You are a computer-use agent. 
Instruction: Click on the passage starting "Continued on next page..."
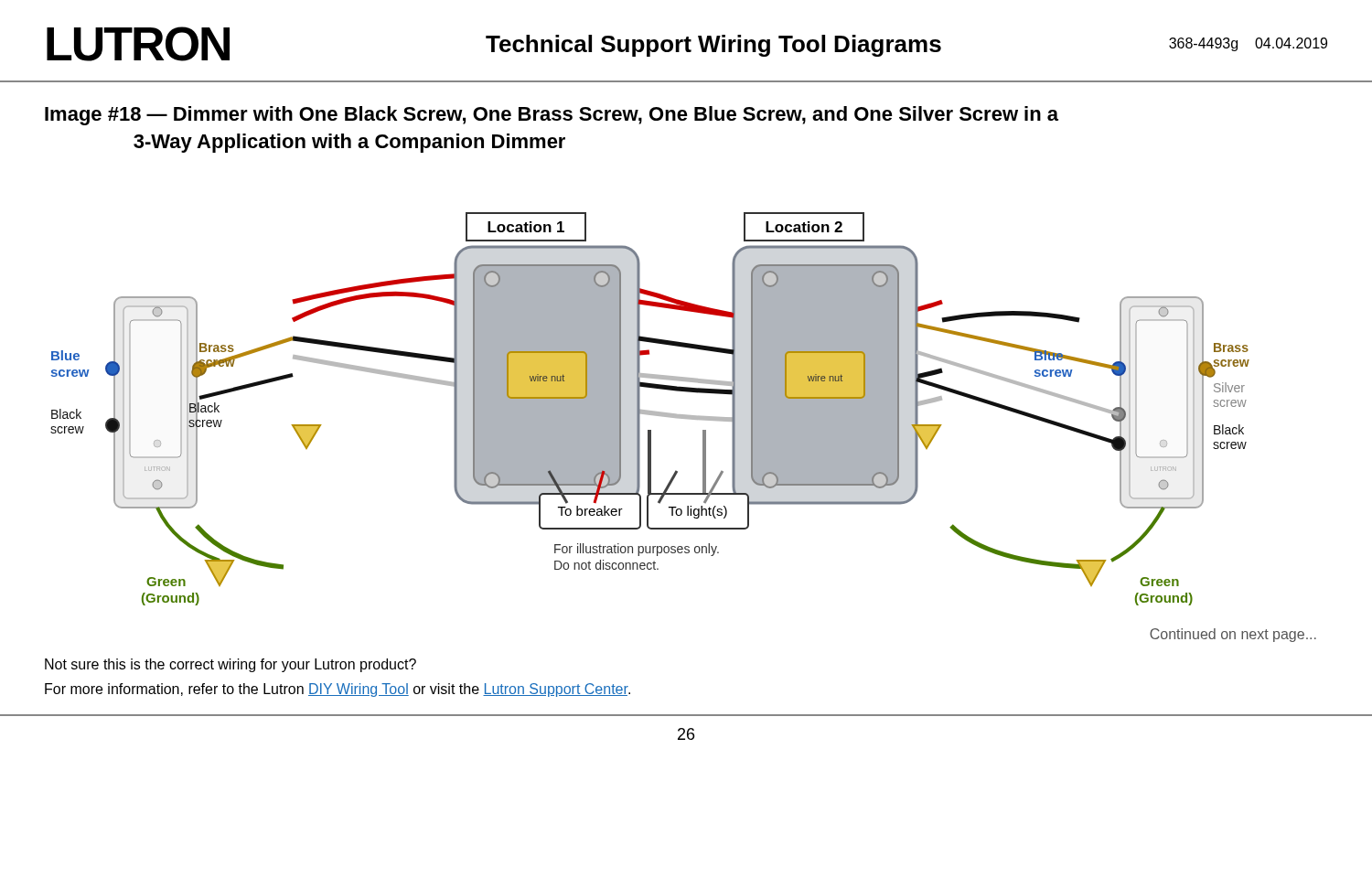[1233, 634]
